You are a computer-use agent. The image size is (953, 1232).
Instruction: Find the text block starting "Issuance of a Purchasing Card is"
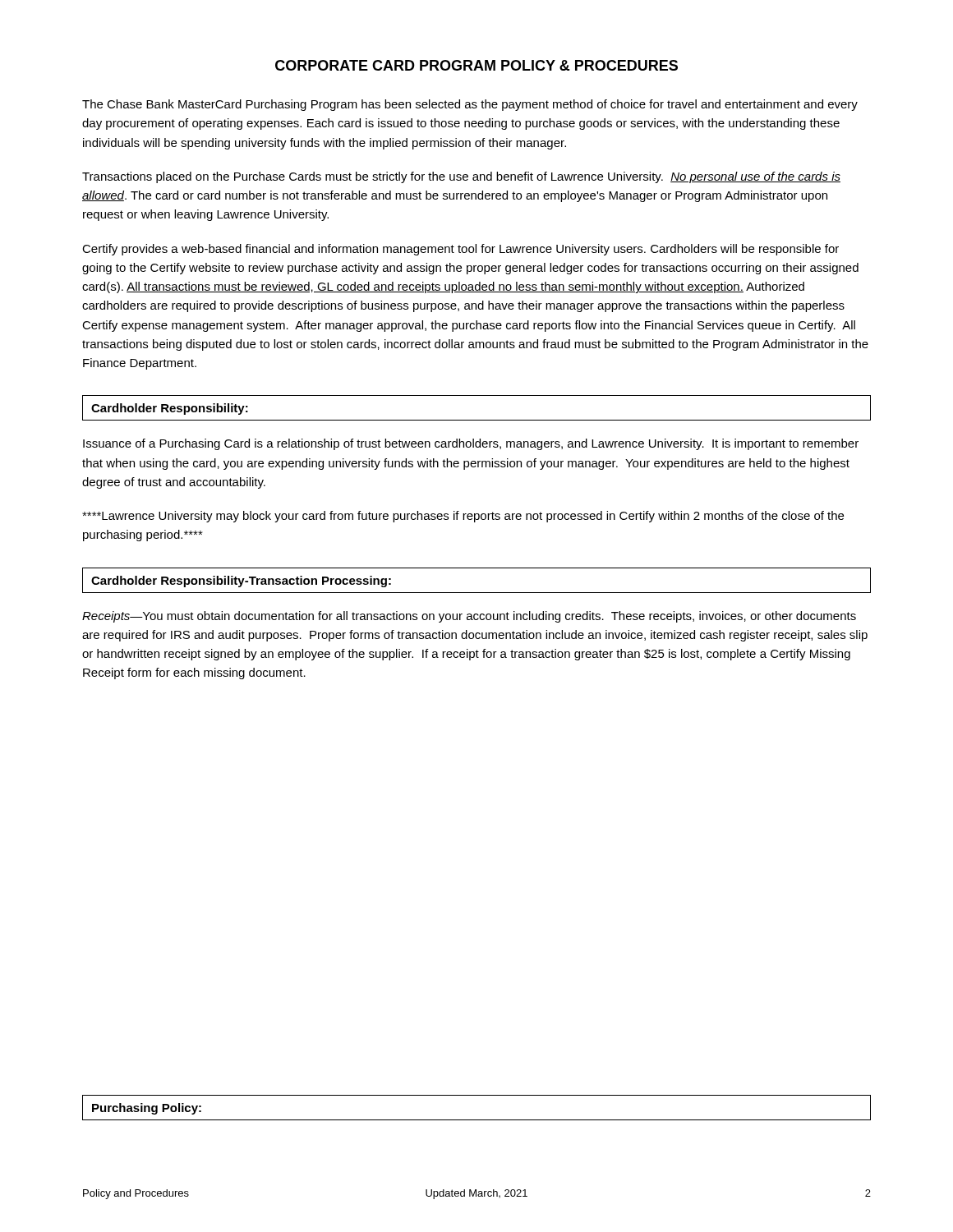470,462
